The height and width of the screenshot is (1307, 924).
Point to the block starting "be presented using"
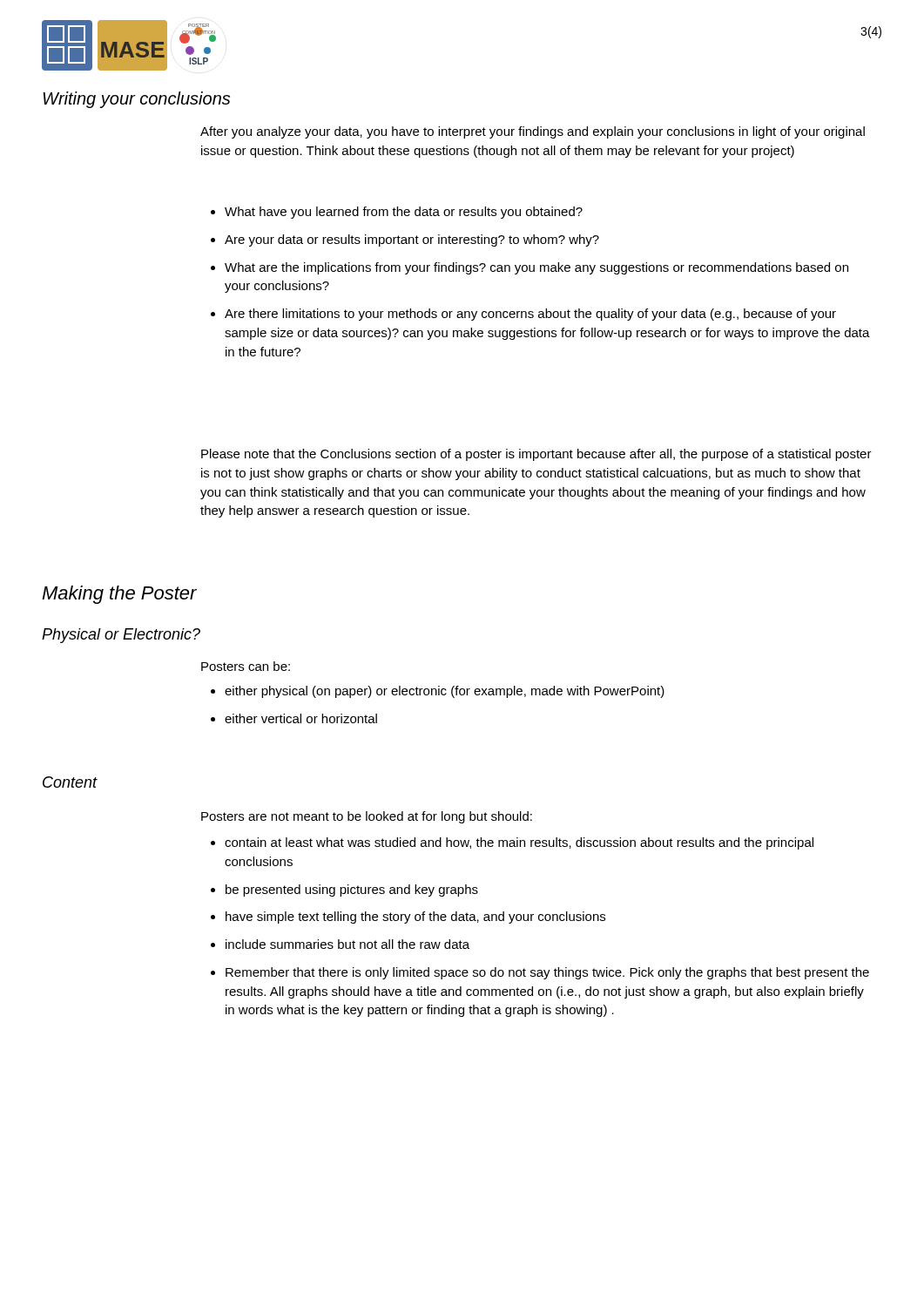(x=351, y=889)
